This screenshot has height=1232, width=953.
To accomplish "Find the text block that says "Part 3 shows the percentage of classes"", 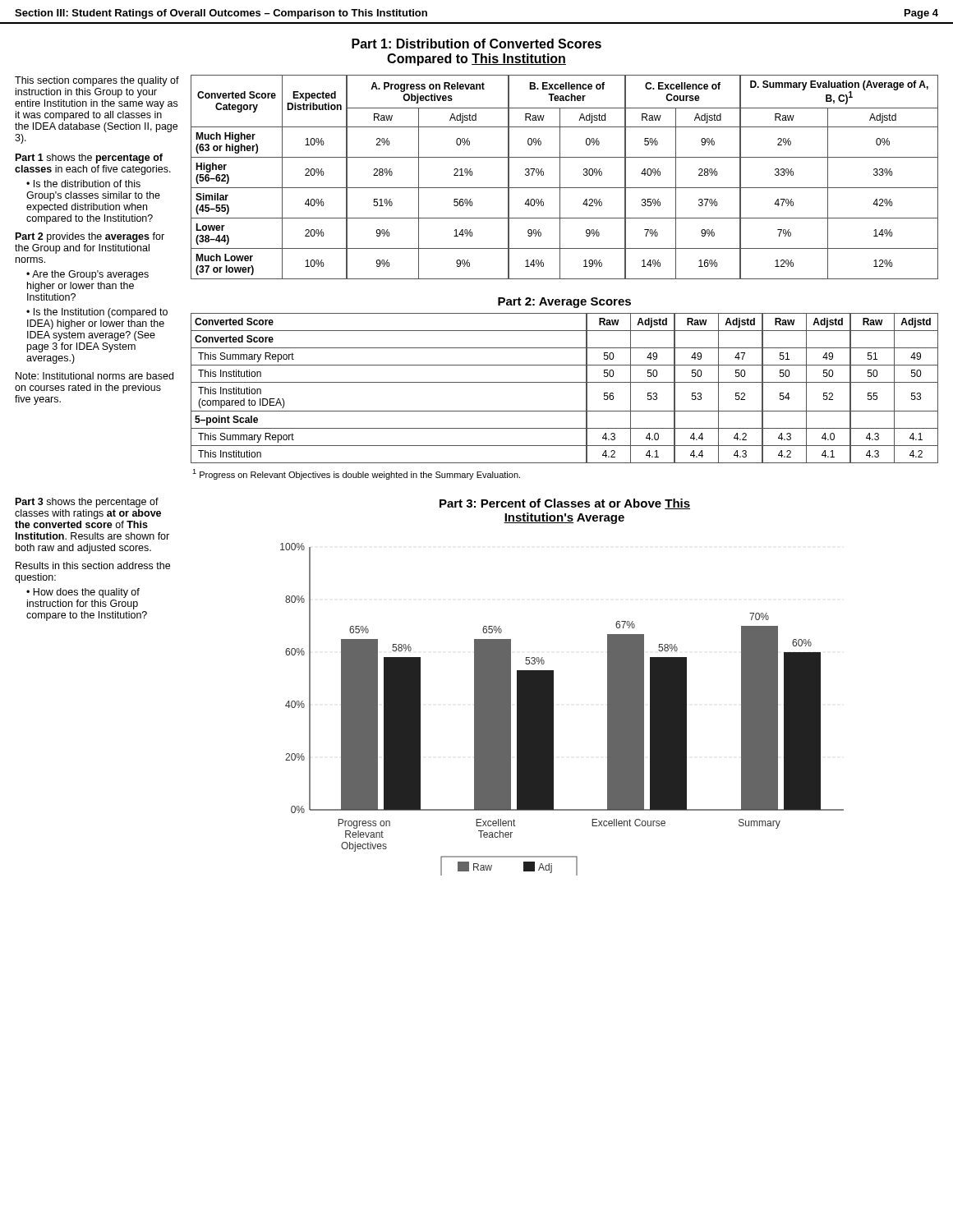I will pyautogui.click(x=92, y=525).
